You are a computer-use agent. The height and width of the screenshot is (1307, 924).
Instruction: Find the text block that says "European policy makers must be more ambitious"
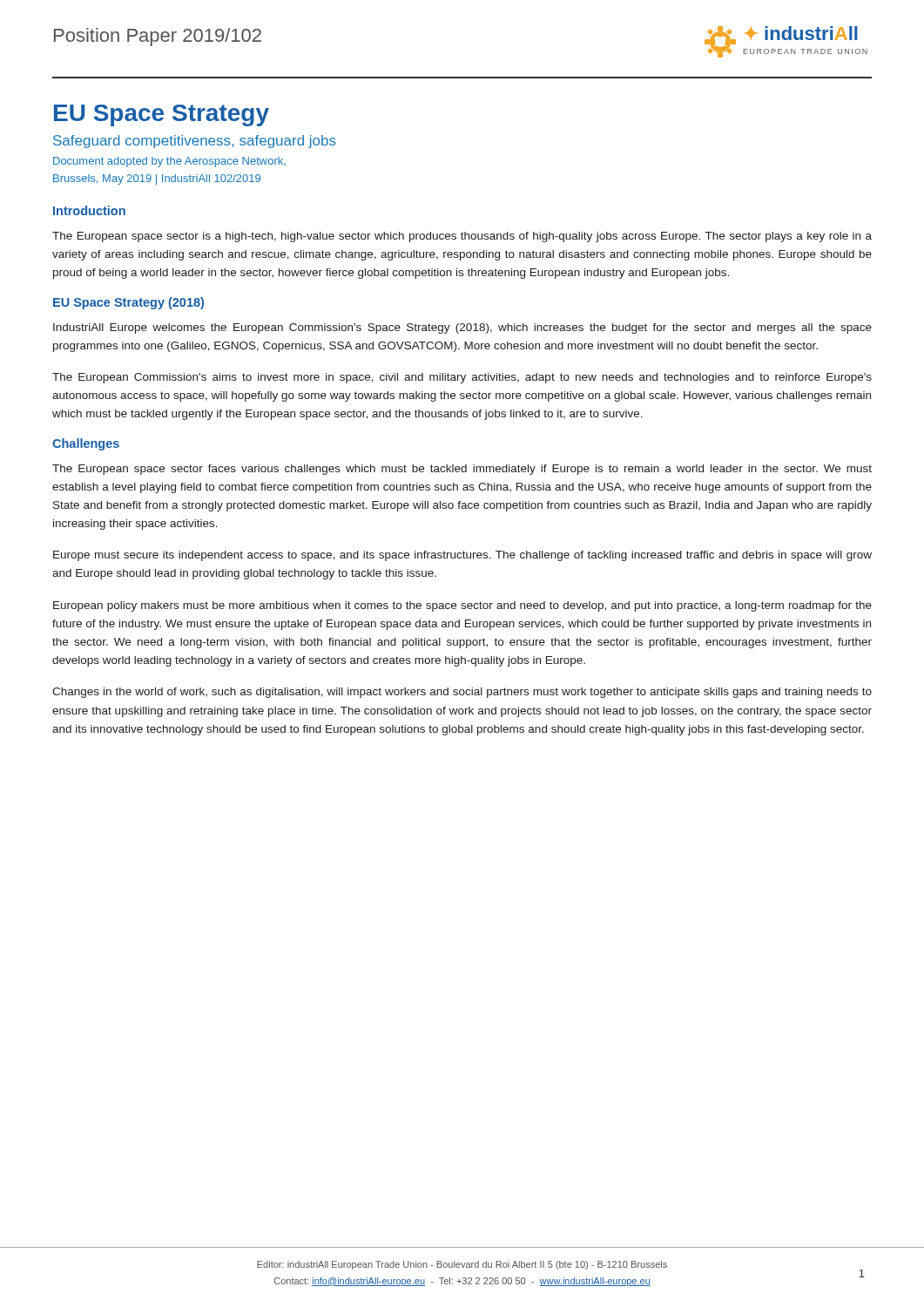462,633
